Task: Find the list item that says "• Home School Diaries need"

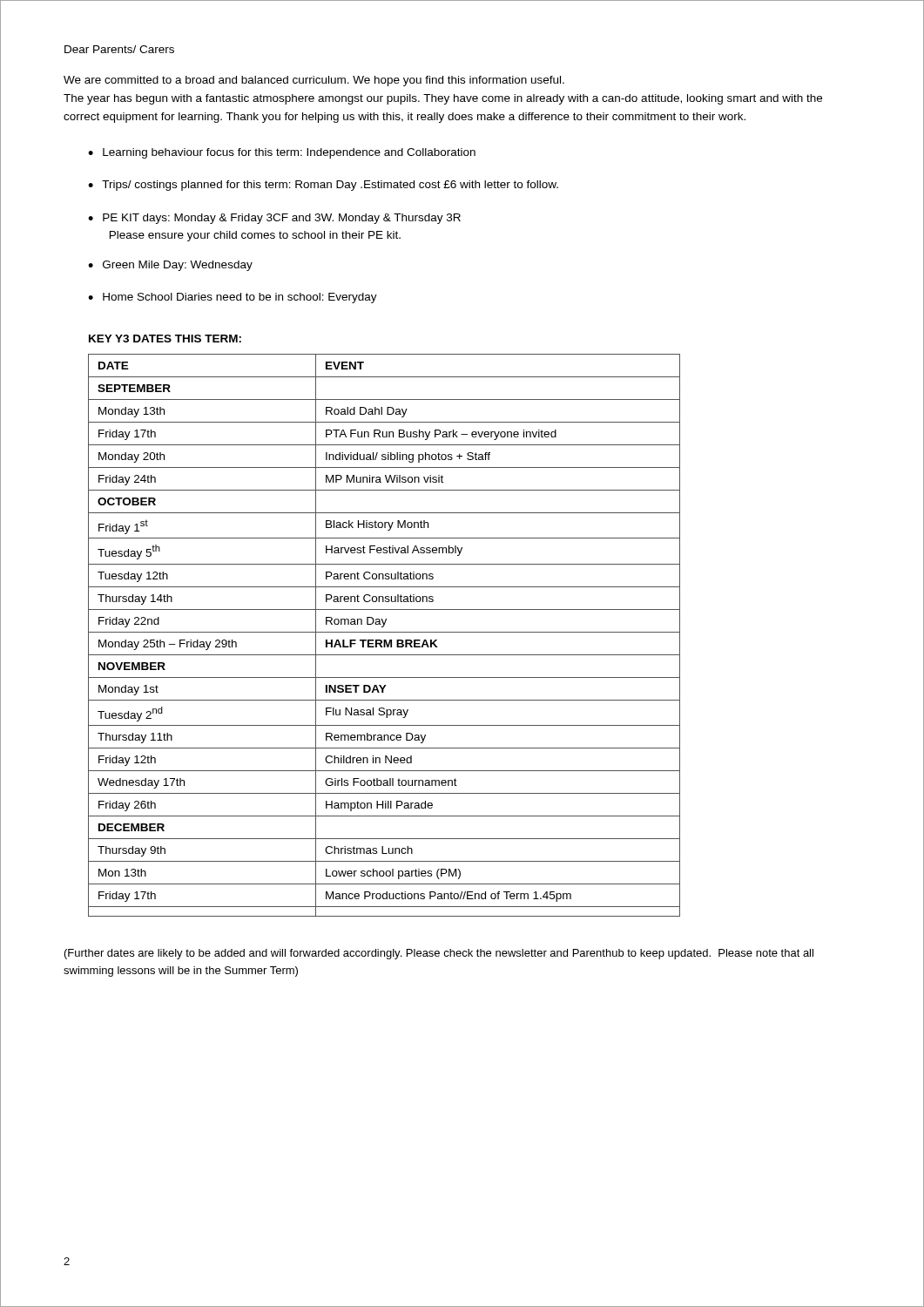Action: tap(232, 299)
